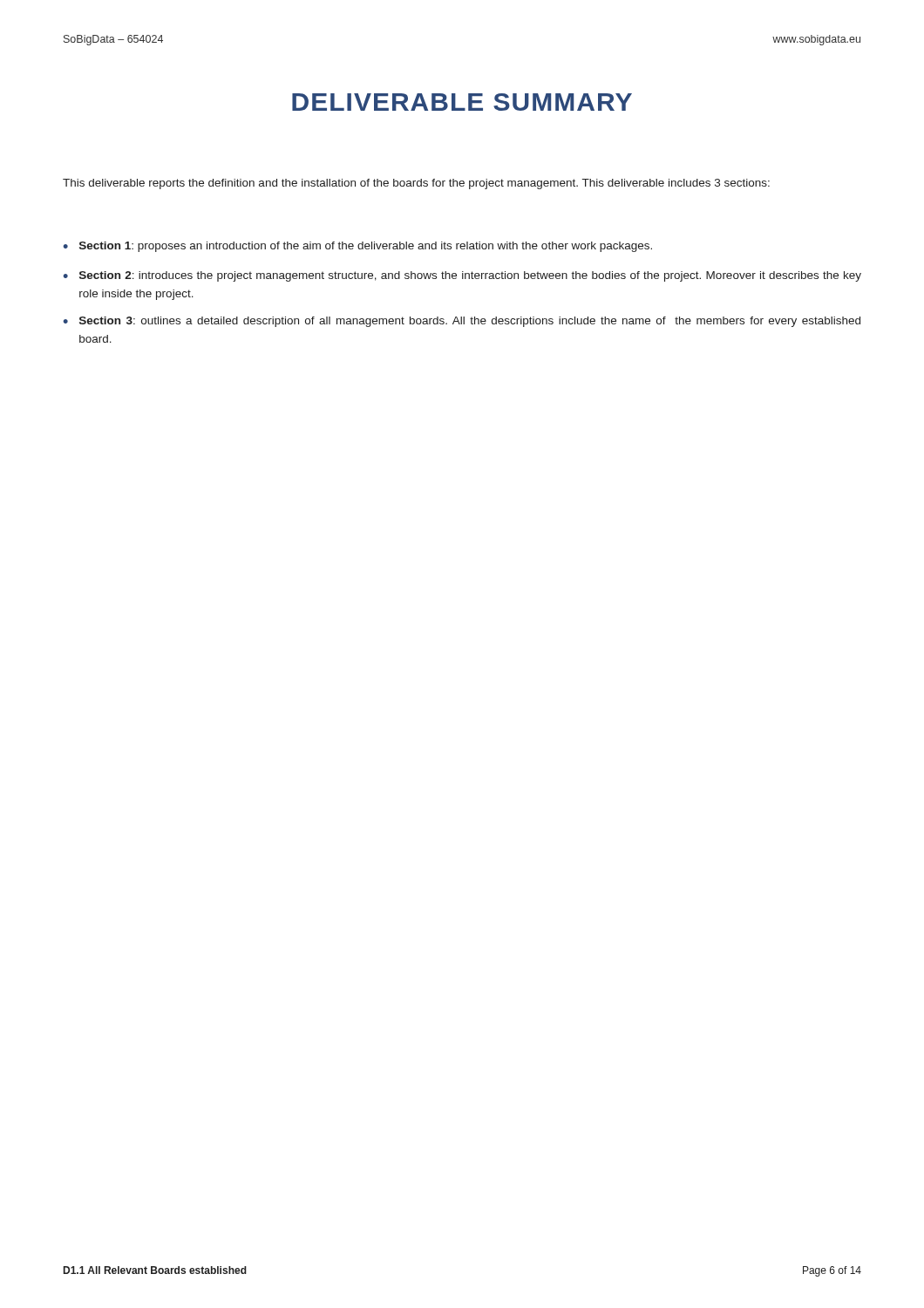Find the block on this page that starts "• Section 2: introduces the project"
The width and height of the screenshot is (924, 1308).
pyautogui.click(x=462, y=285)
